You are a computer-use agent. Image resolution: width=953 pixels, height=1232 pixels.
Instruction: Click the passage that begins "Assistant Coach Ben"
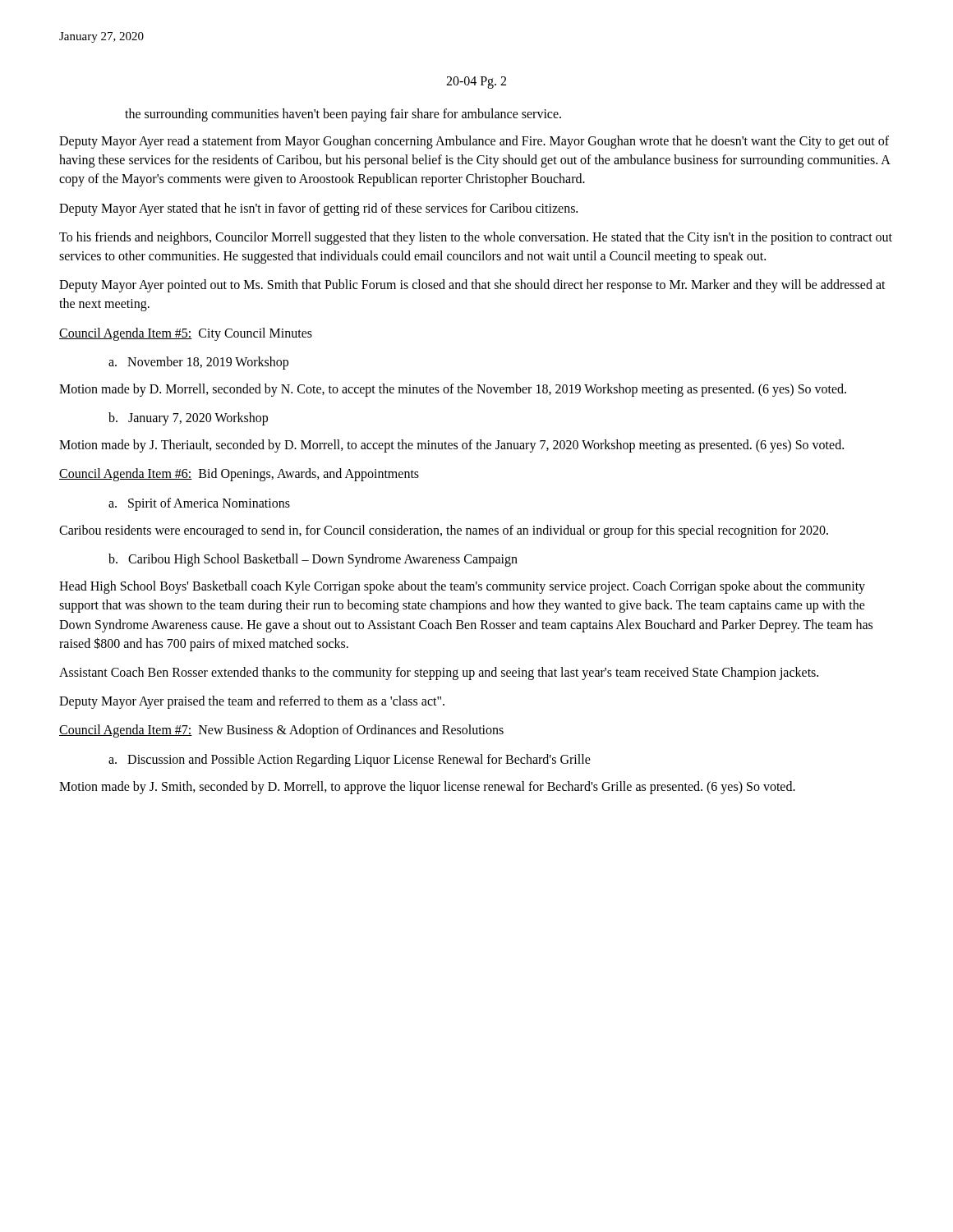click(x=439, y=672)
